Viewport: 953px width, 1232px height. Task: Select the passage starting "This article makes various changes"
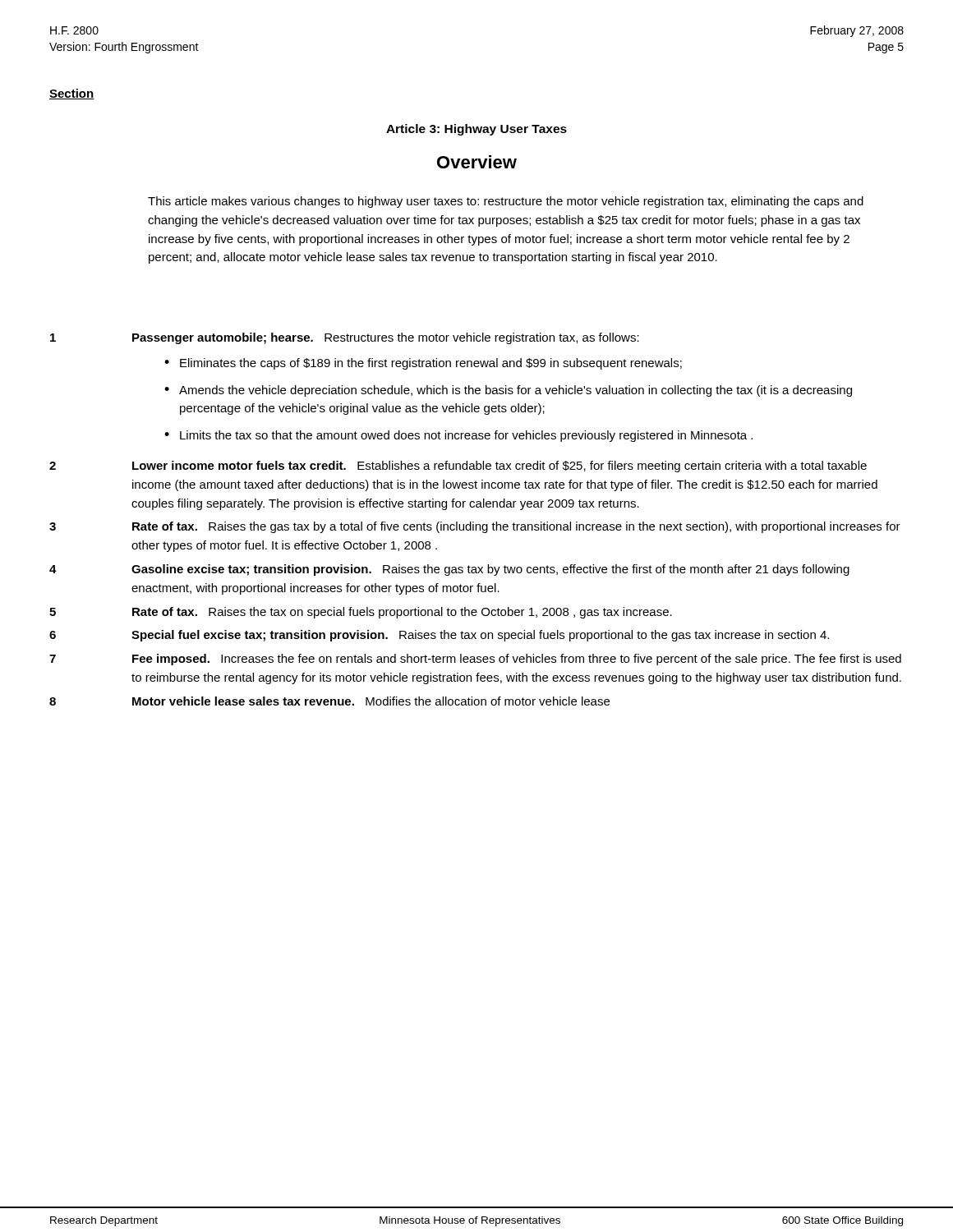[x=506, y=229]
